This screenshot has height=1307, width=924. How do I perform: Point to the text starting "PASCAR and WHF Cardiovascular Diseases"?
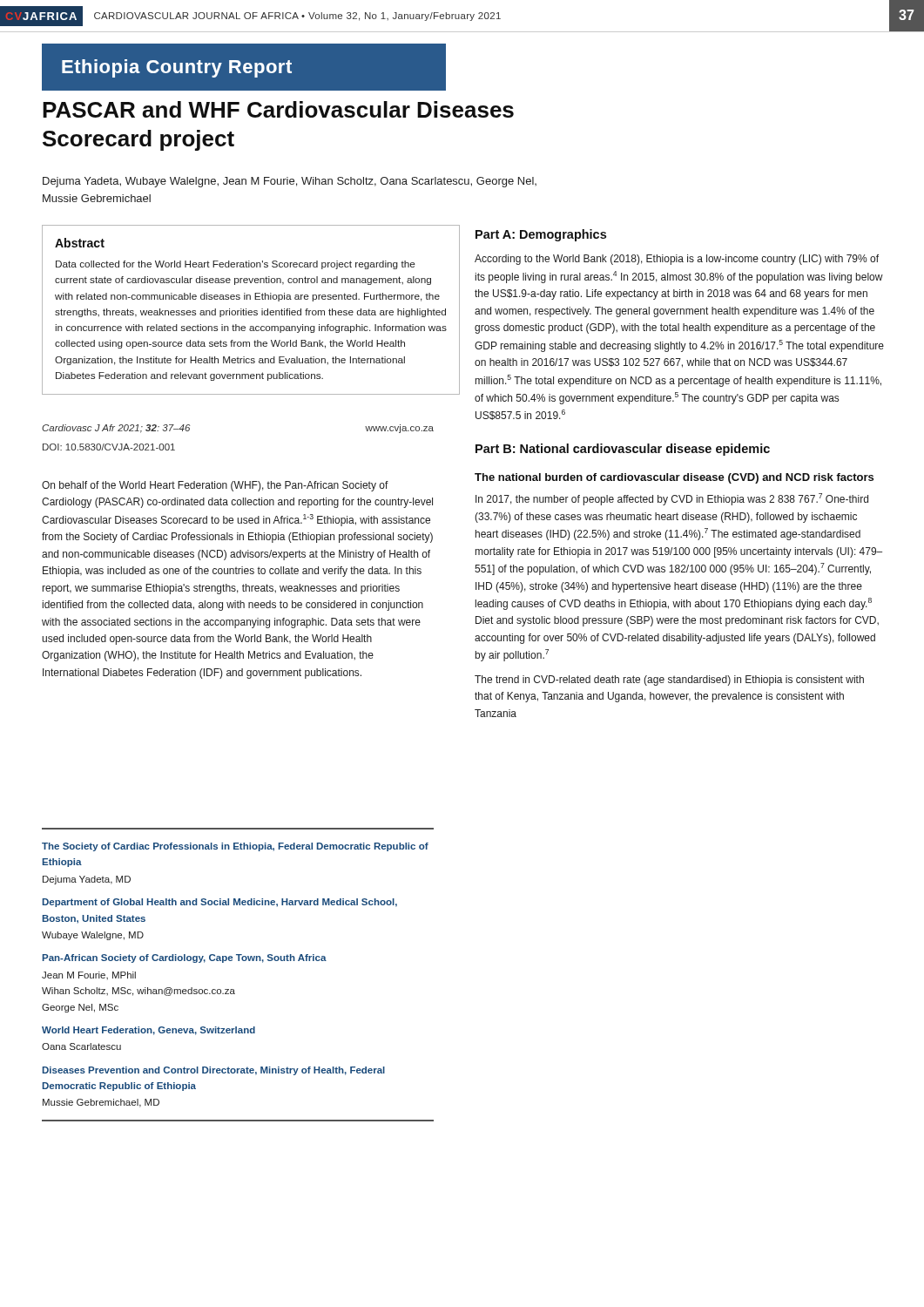tap(312, 124)
